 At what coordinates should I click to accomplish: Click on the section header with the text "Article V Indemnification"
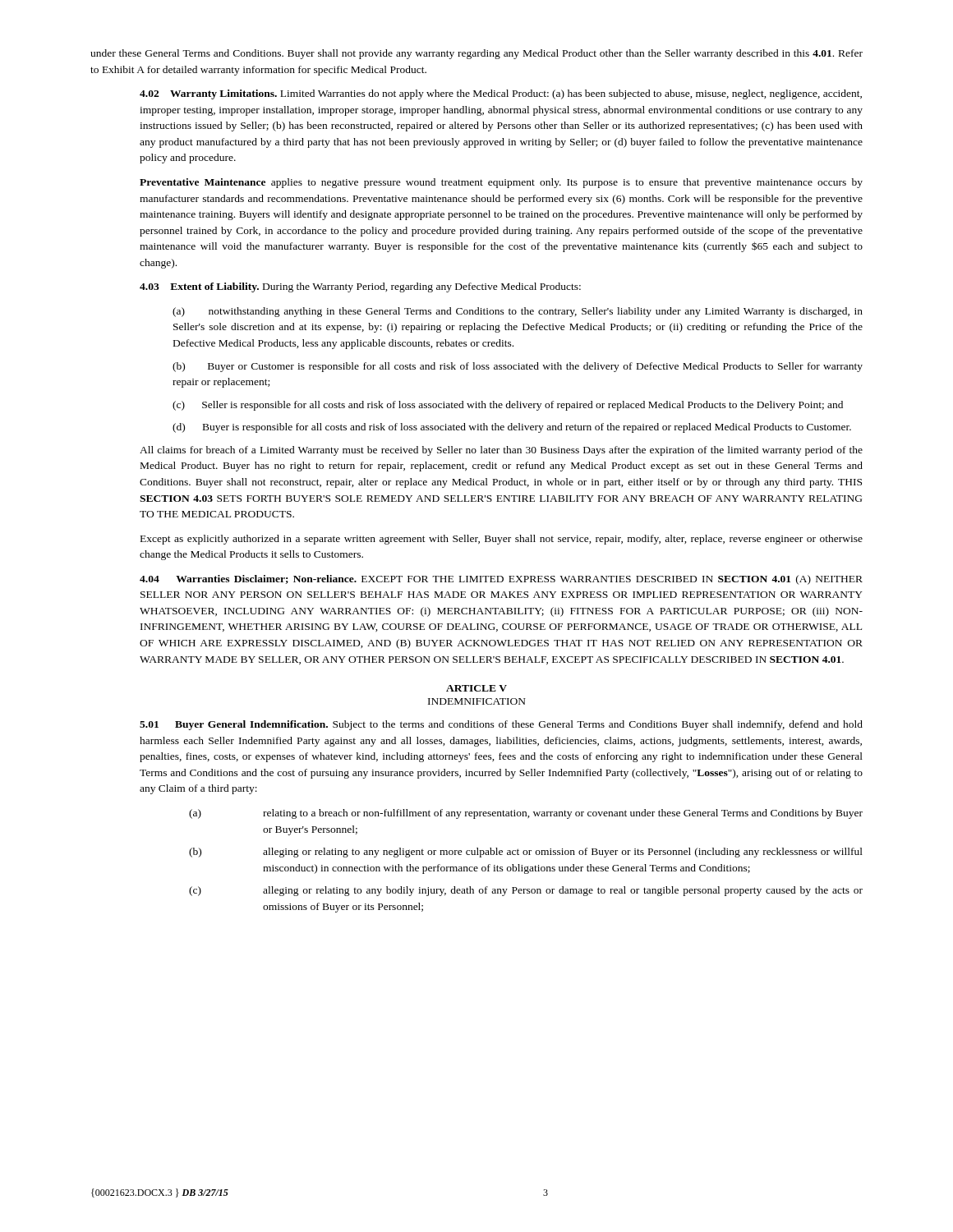pos(476,695)
